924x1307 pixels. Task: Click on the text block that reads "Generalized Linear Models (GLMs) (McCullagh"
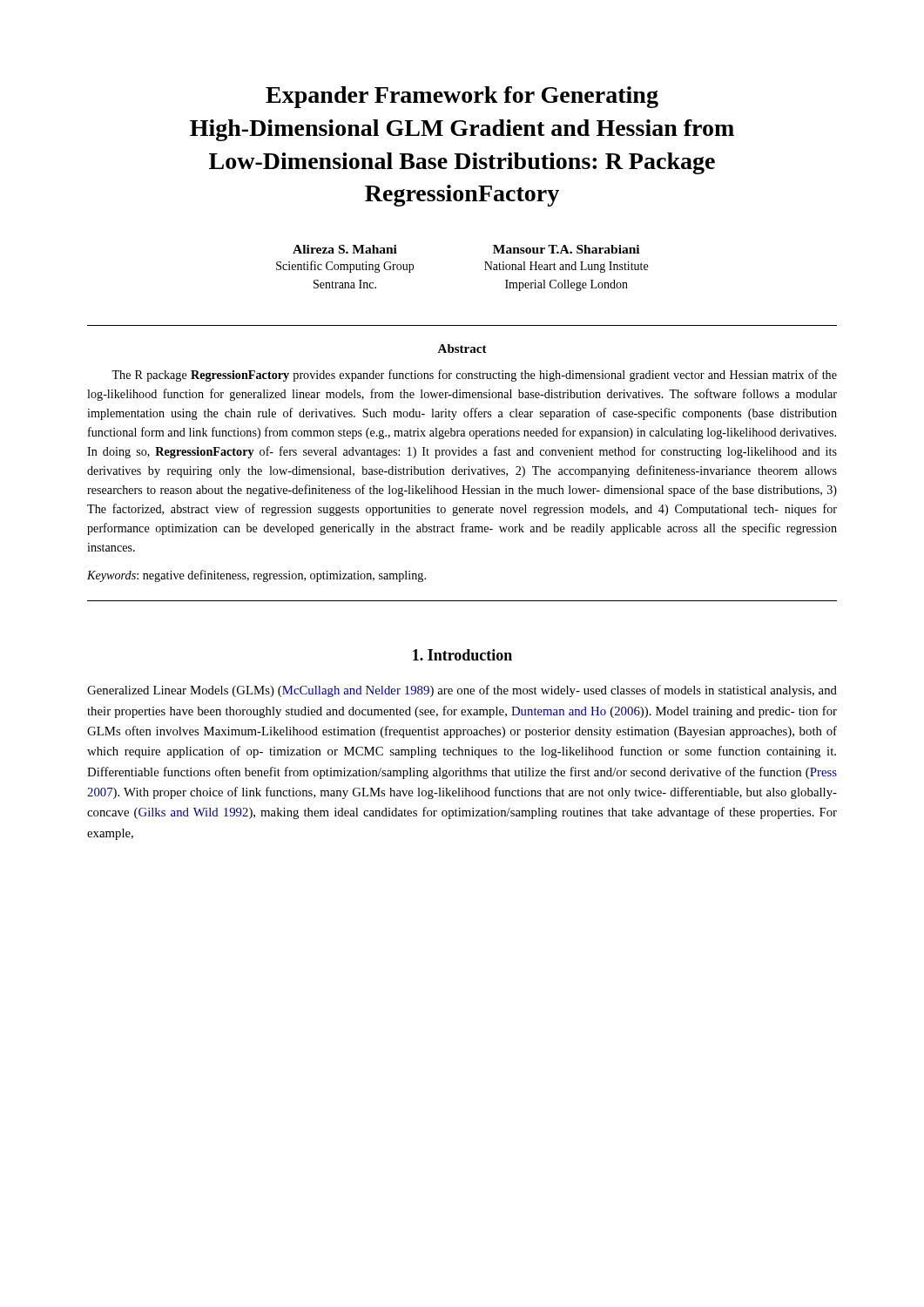(x=462, y=762)
